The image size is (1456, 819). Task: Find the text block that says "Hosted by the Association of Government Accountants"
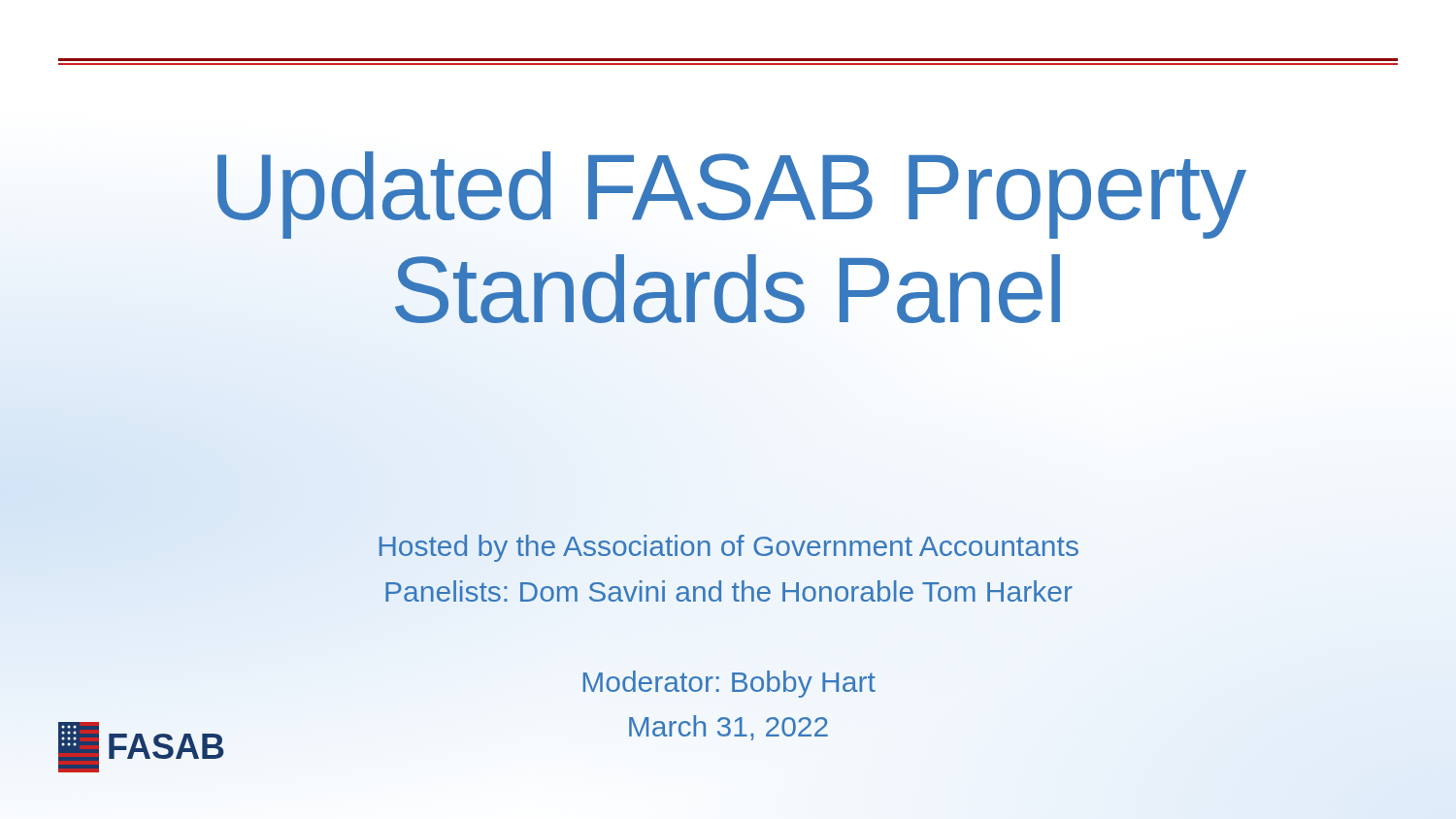click(x=729, y=548)
